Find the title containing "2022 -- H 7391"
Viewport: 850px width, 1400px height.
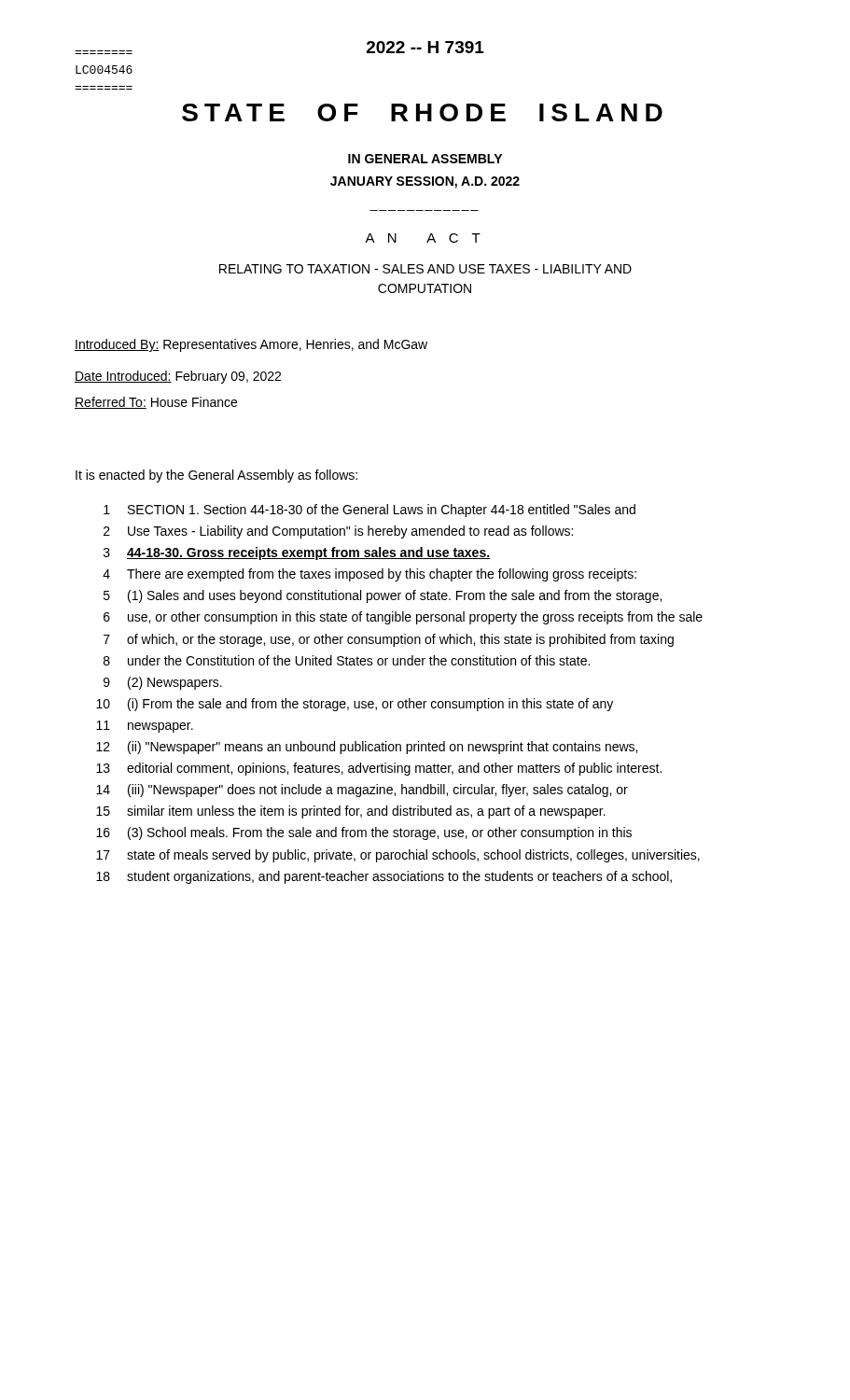(425, 47)
